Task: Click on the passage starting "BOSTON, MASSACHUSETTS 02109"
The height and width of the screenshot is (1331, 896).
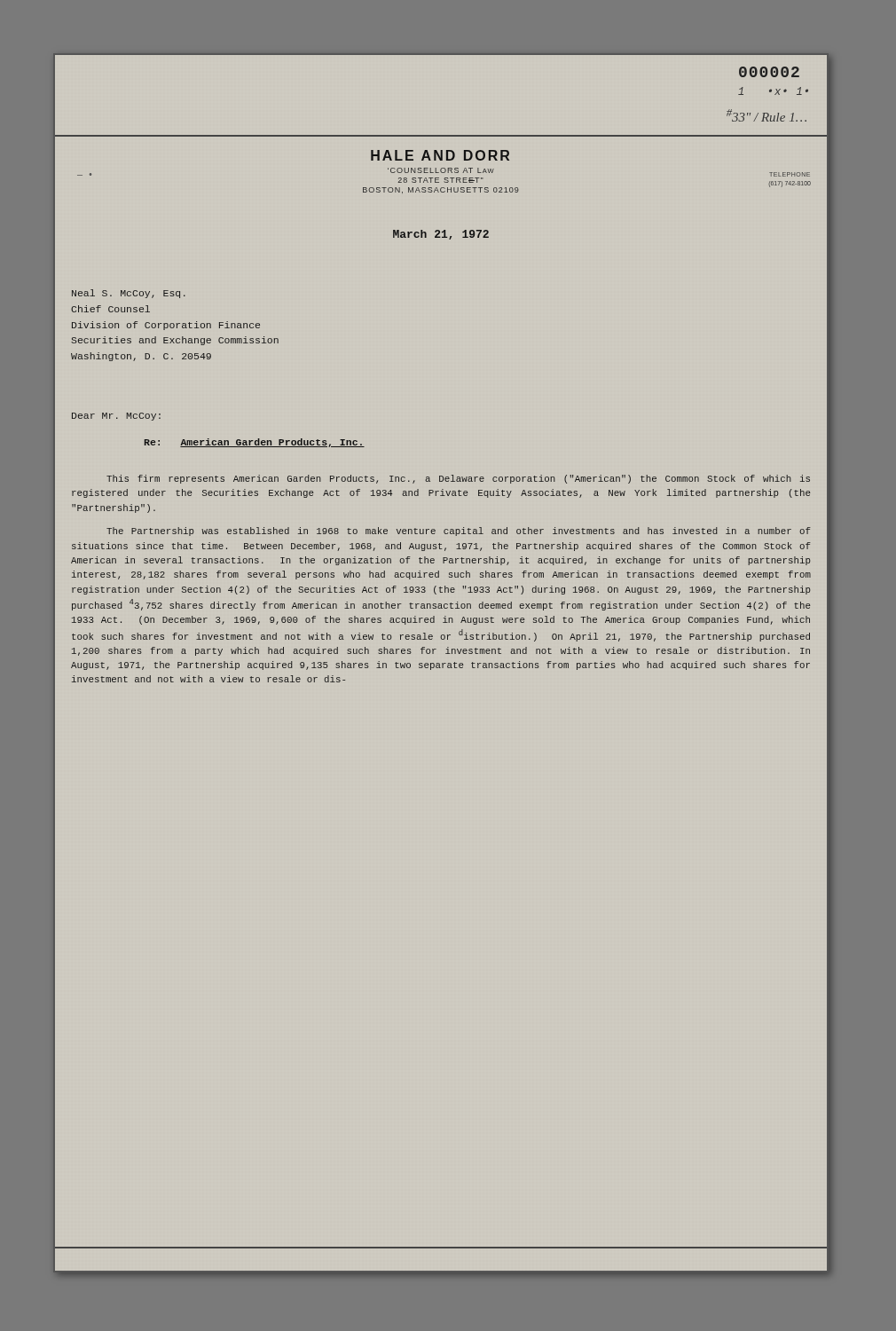Action: click(441, 190)
